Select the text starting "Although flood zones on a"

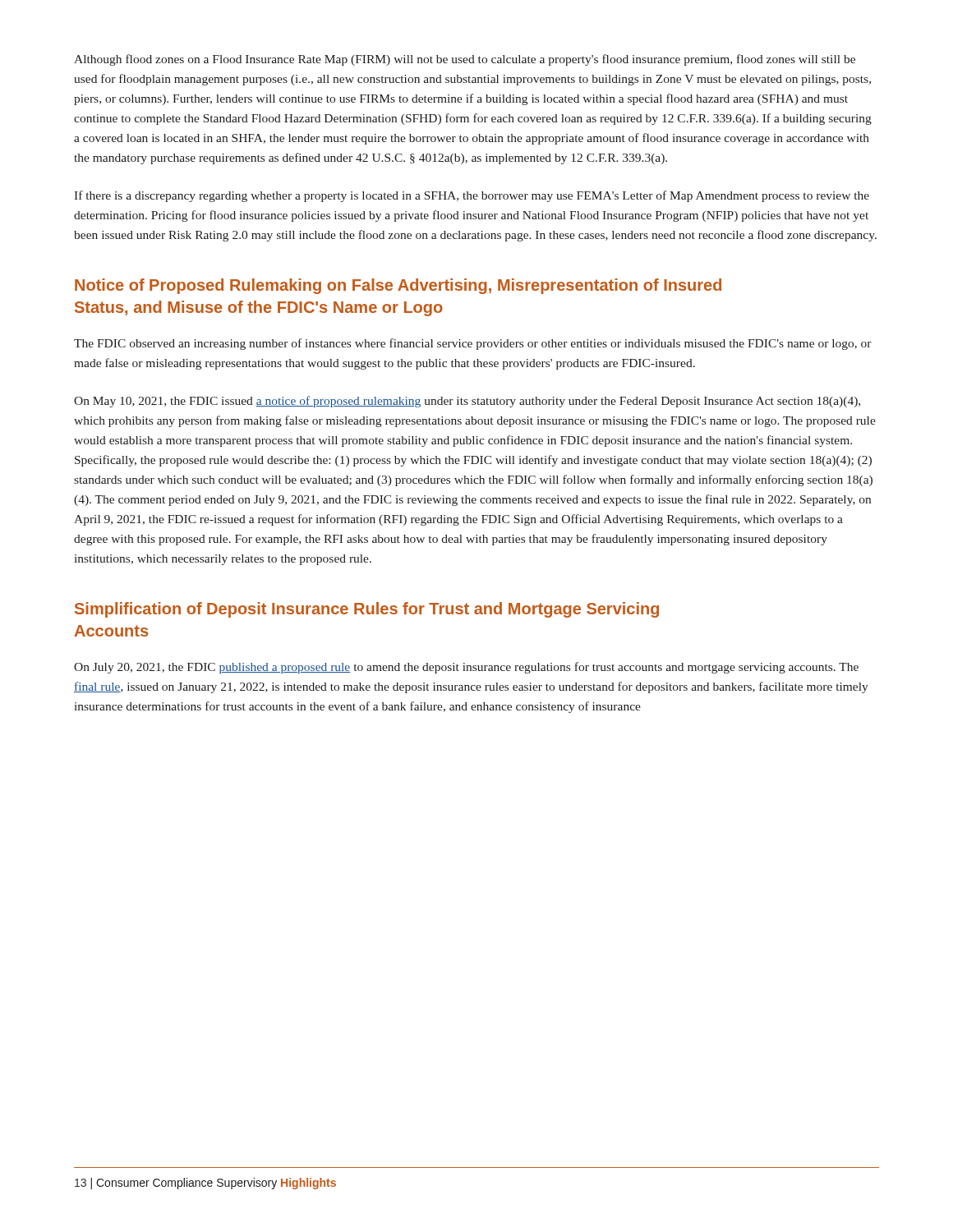[473, 108]
